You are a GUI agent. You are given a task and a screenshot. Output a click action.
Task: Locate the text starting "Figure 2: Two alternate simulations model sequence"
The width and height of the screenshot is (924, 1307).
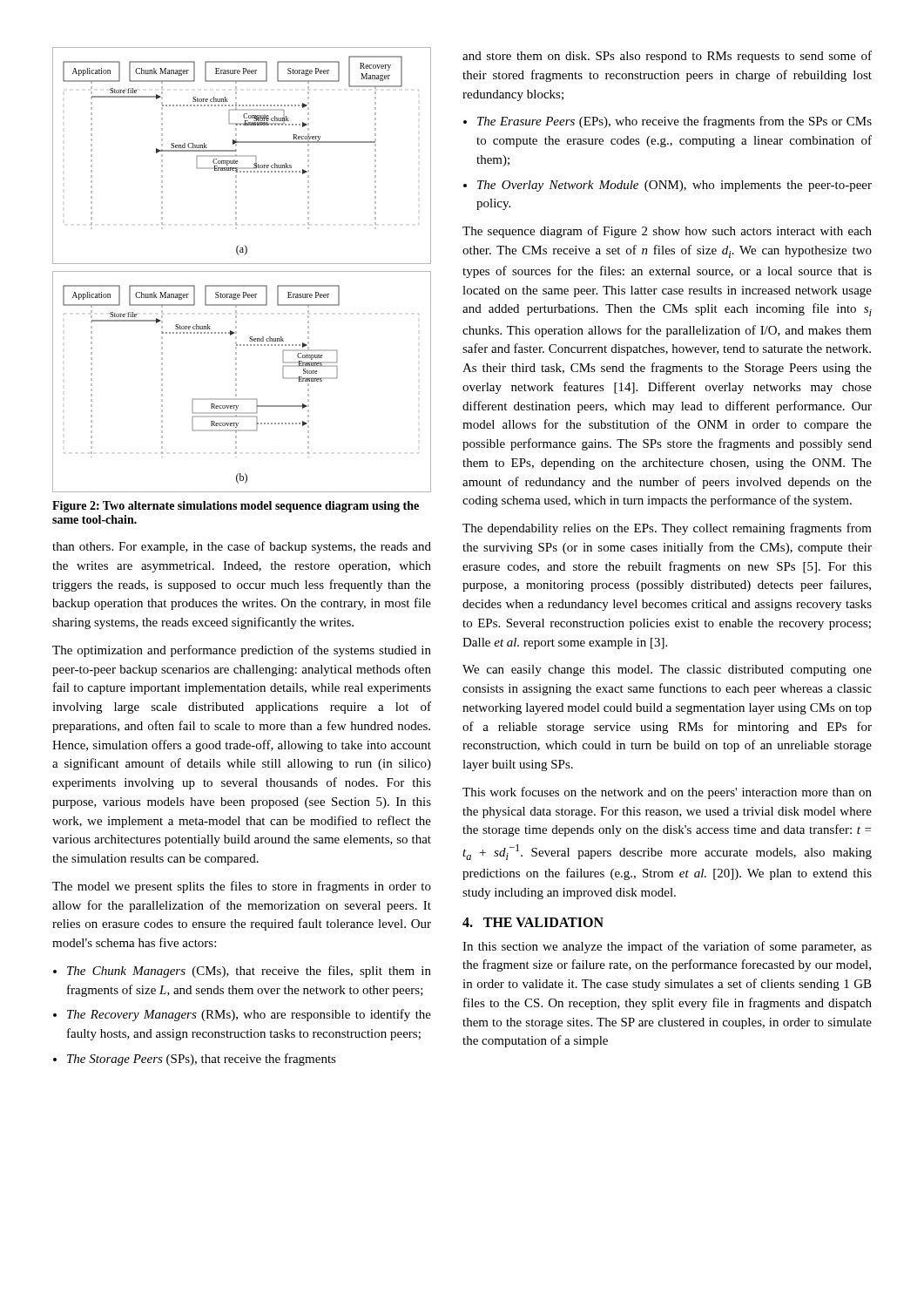coord(236,513)
